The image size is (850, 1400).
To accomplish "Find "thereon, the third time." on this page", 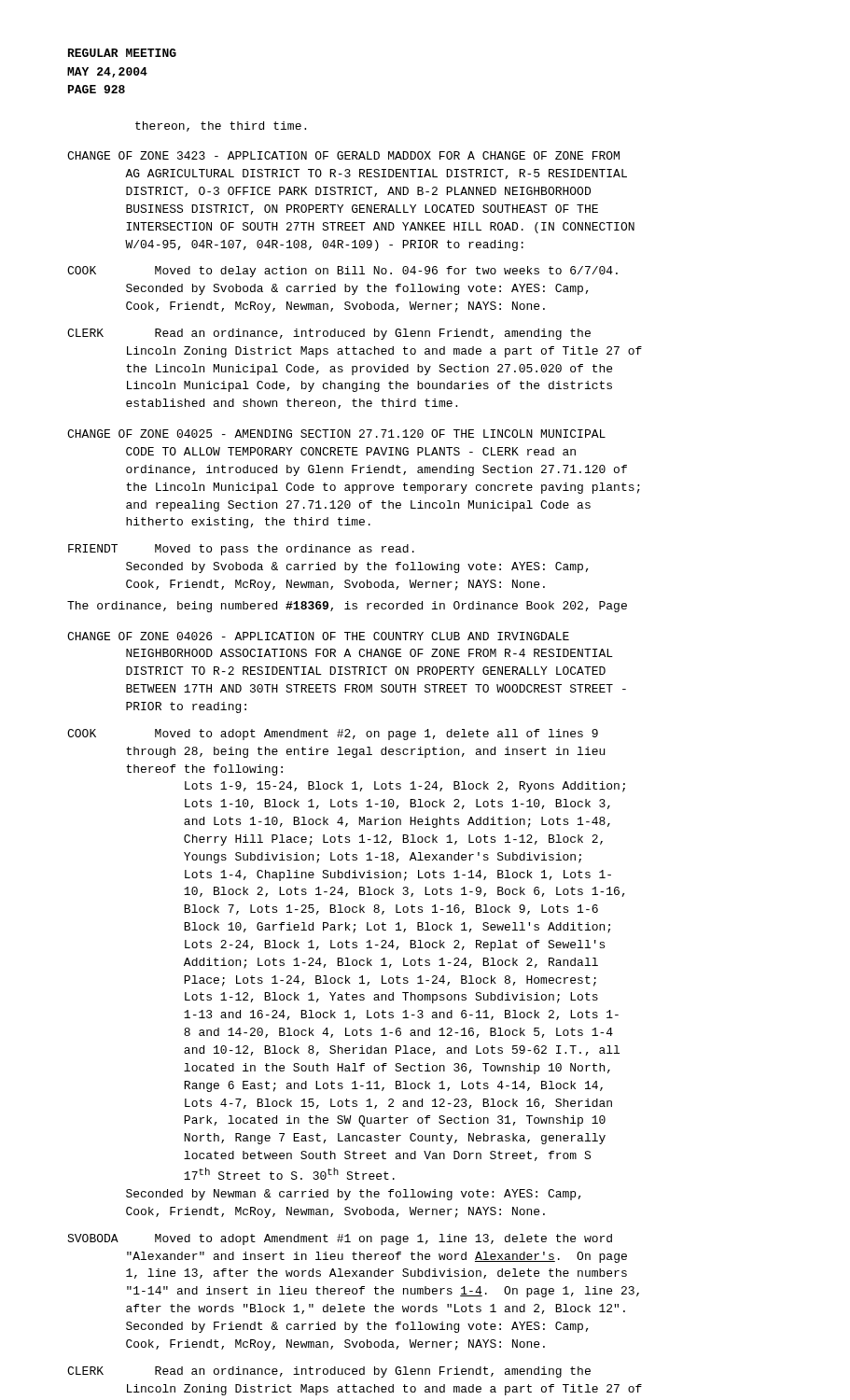I will 222,126.
